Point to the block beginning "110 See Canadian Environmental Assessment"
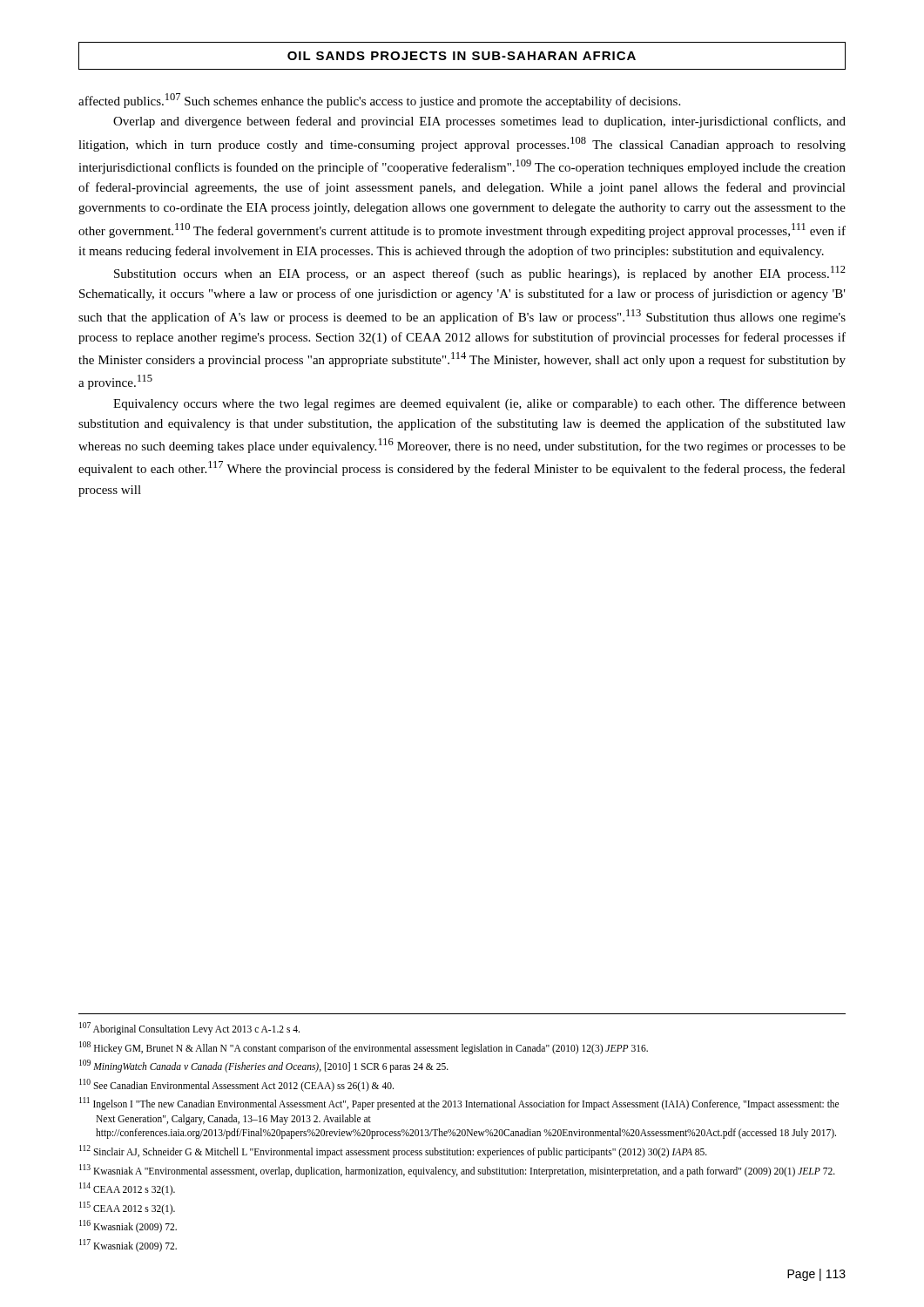Screen dimensions: 1307x924 (x=236, y=1085)
